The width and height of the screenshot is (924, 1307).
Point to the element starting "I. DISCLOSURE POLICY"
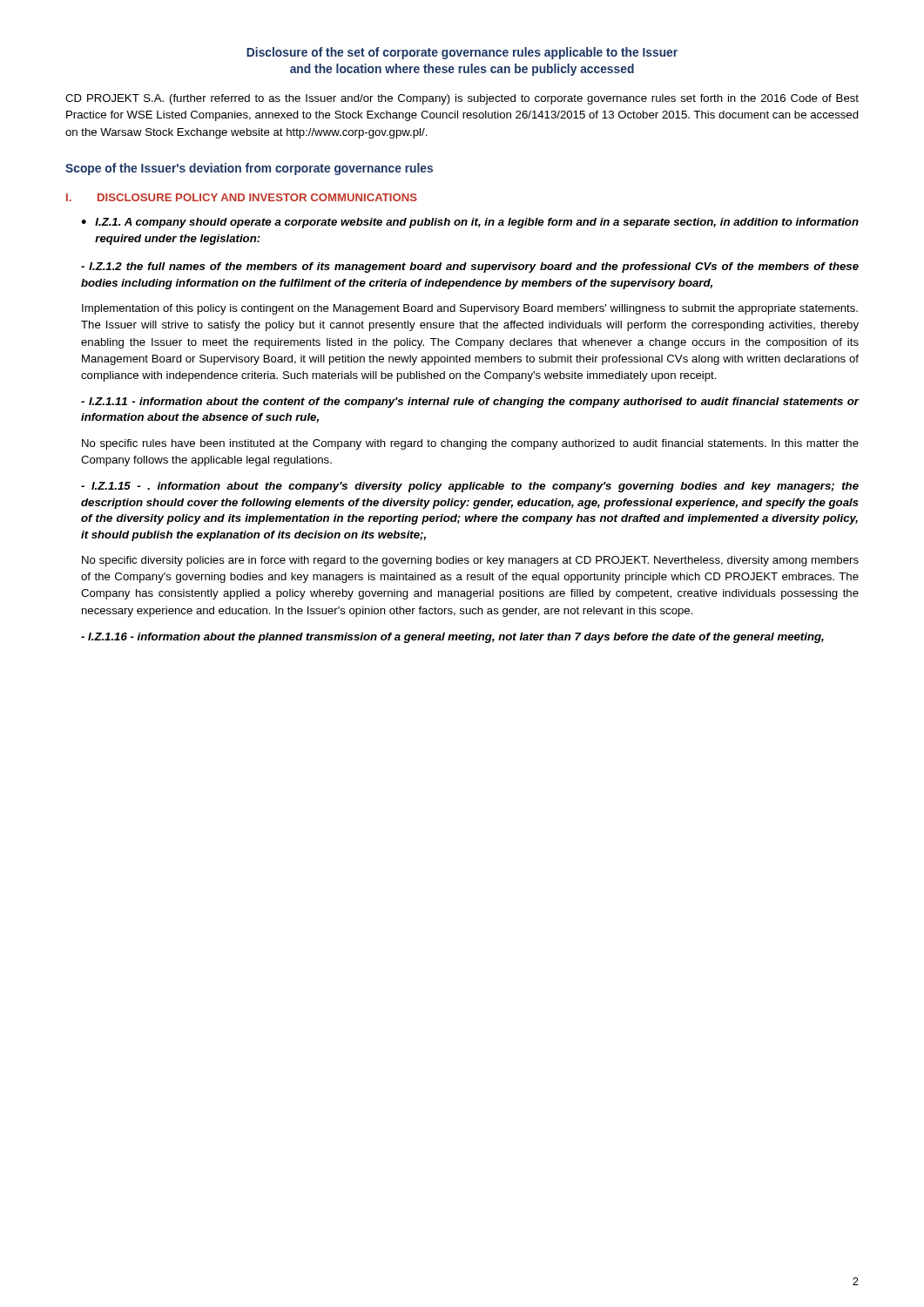[241, 198]
